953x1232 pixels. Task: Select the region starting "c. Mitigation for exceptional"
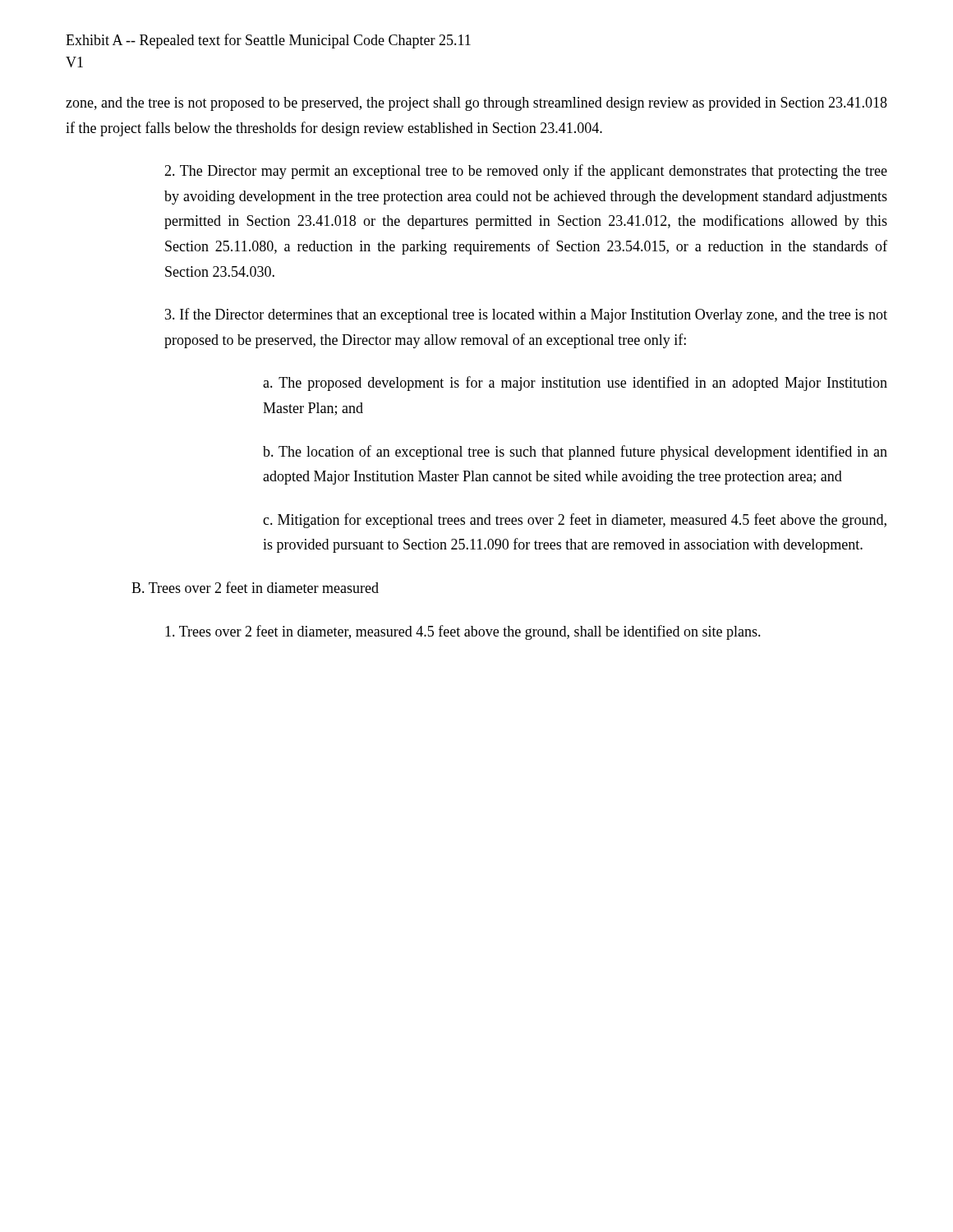575,532
